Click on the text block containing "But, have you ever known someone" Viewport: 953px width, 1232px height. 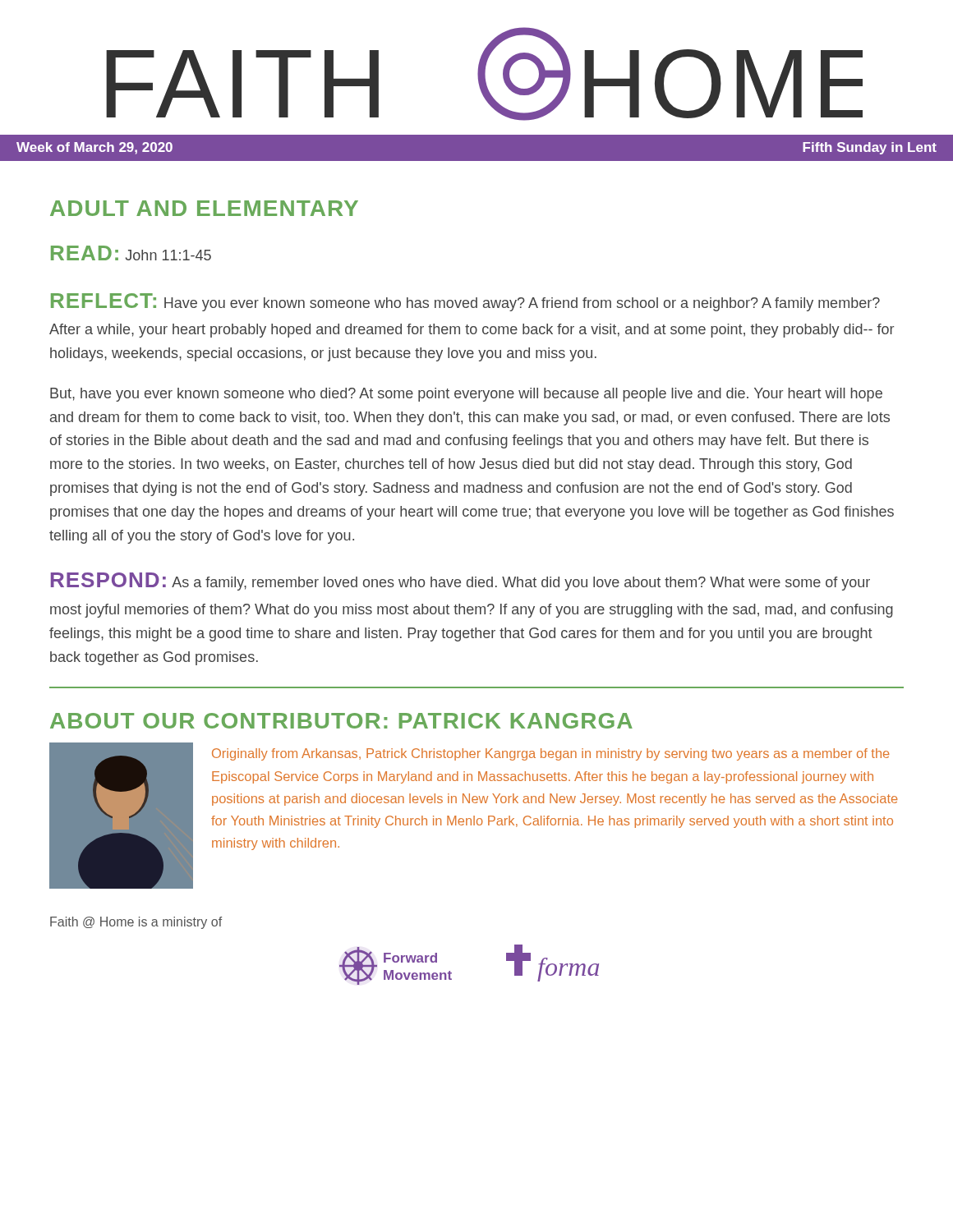tap(472, 464)
